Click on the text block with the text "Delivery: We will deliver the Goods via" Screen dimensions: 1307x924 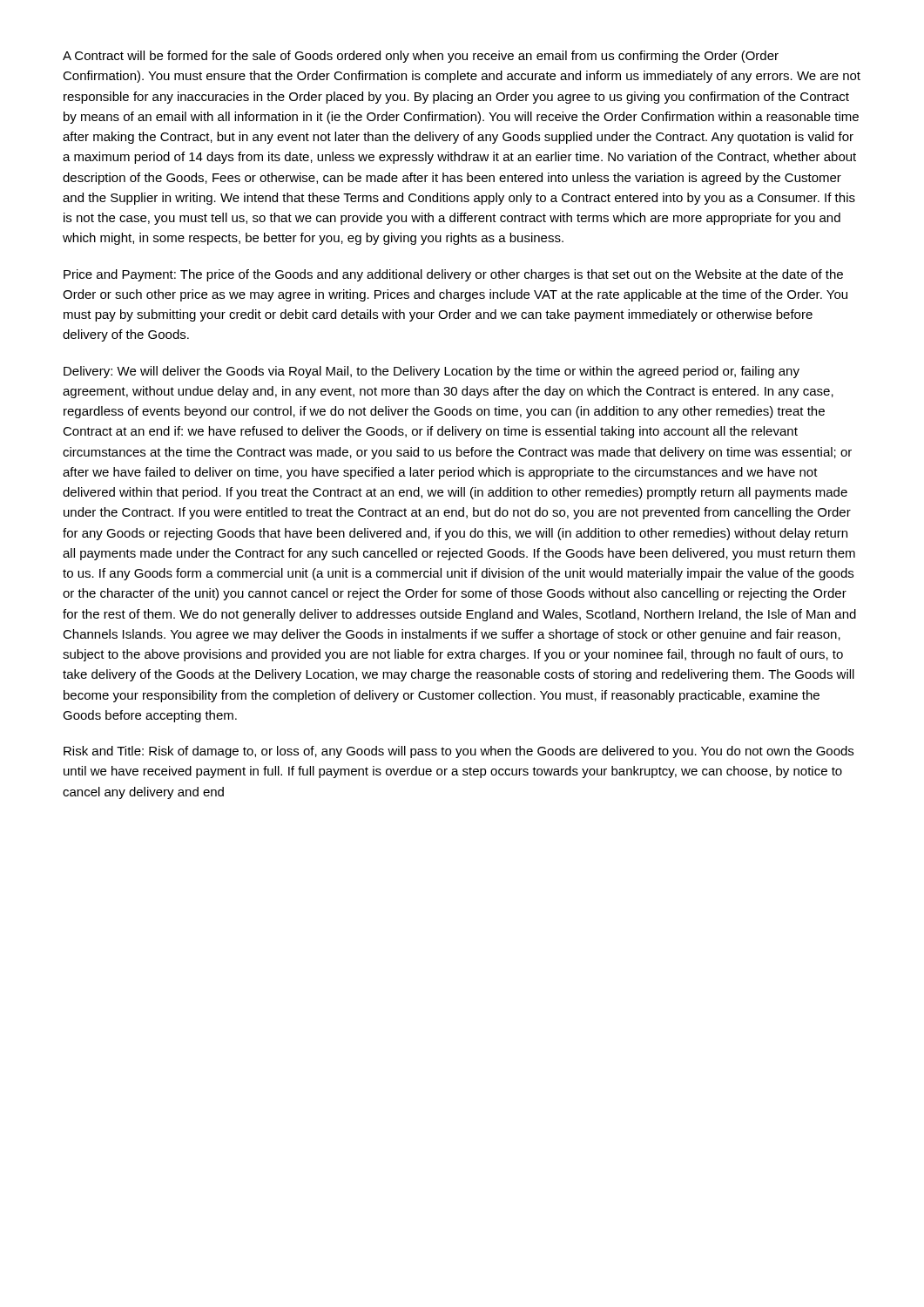460,543
